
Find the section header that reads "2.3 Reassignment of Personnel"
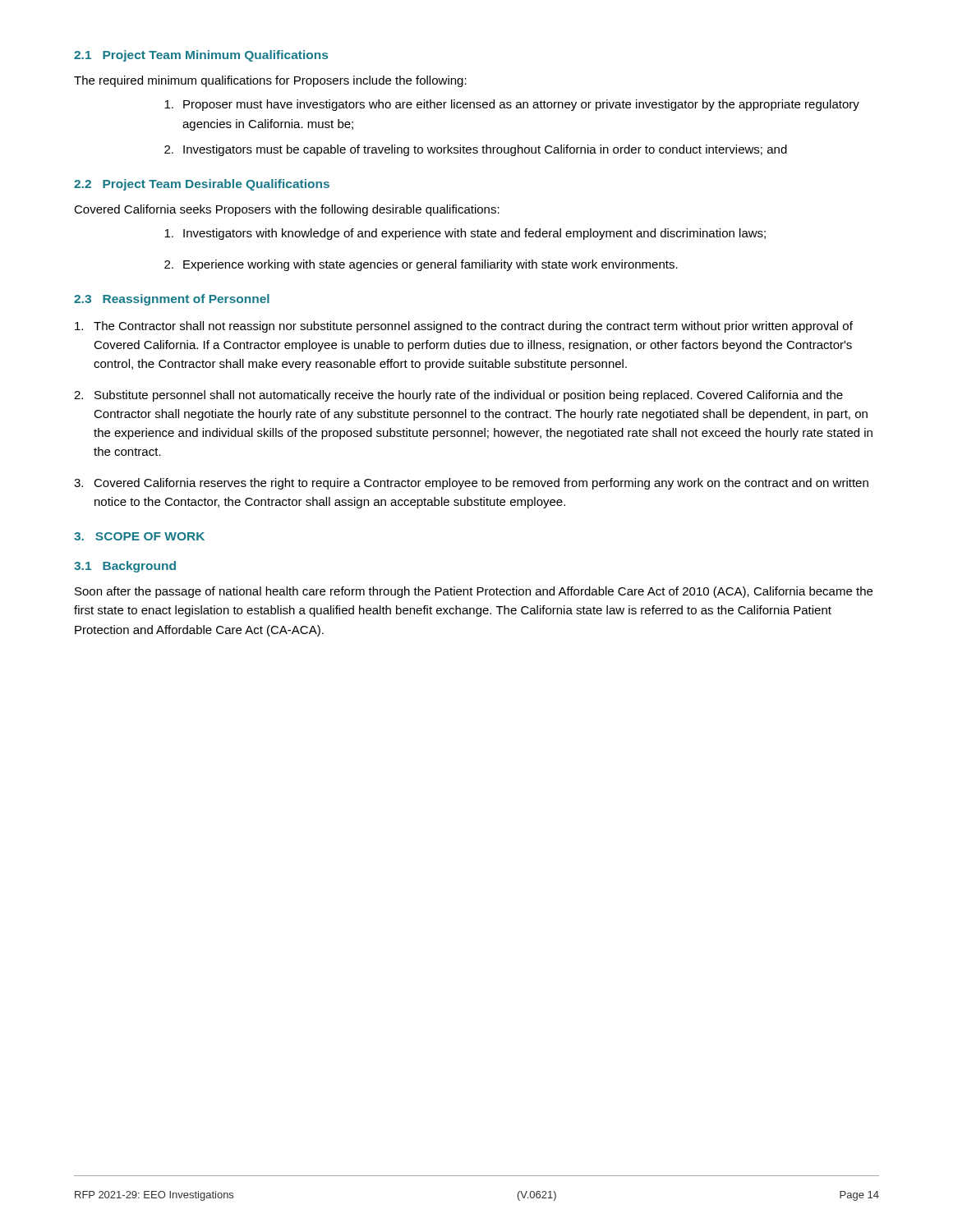(x=172, y=298)
